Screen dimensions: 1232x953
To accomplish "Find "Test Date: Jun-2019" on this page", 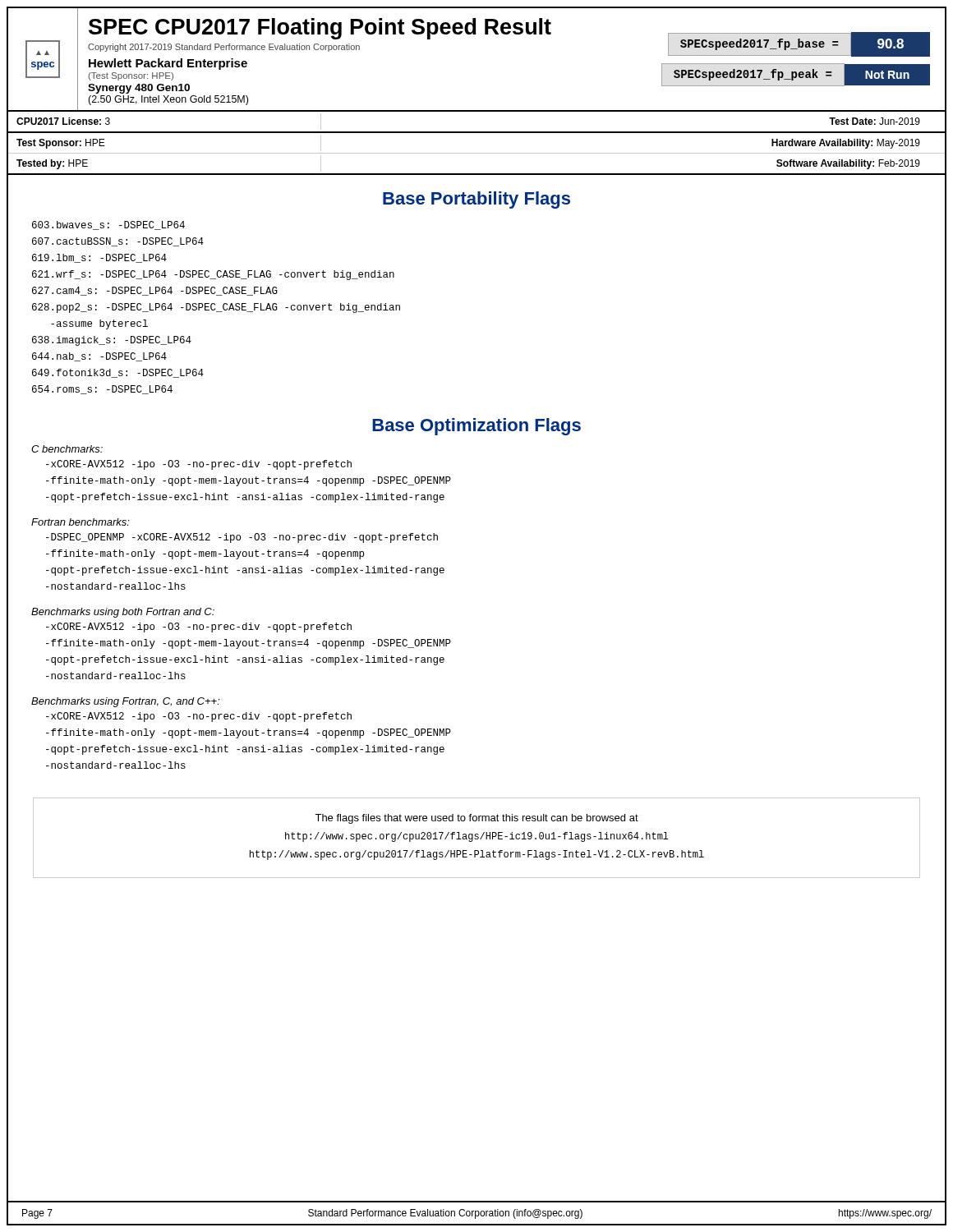I will [x=875, y=122].
